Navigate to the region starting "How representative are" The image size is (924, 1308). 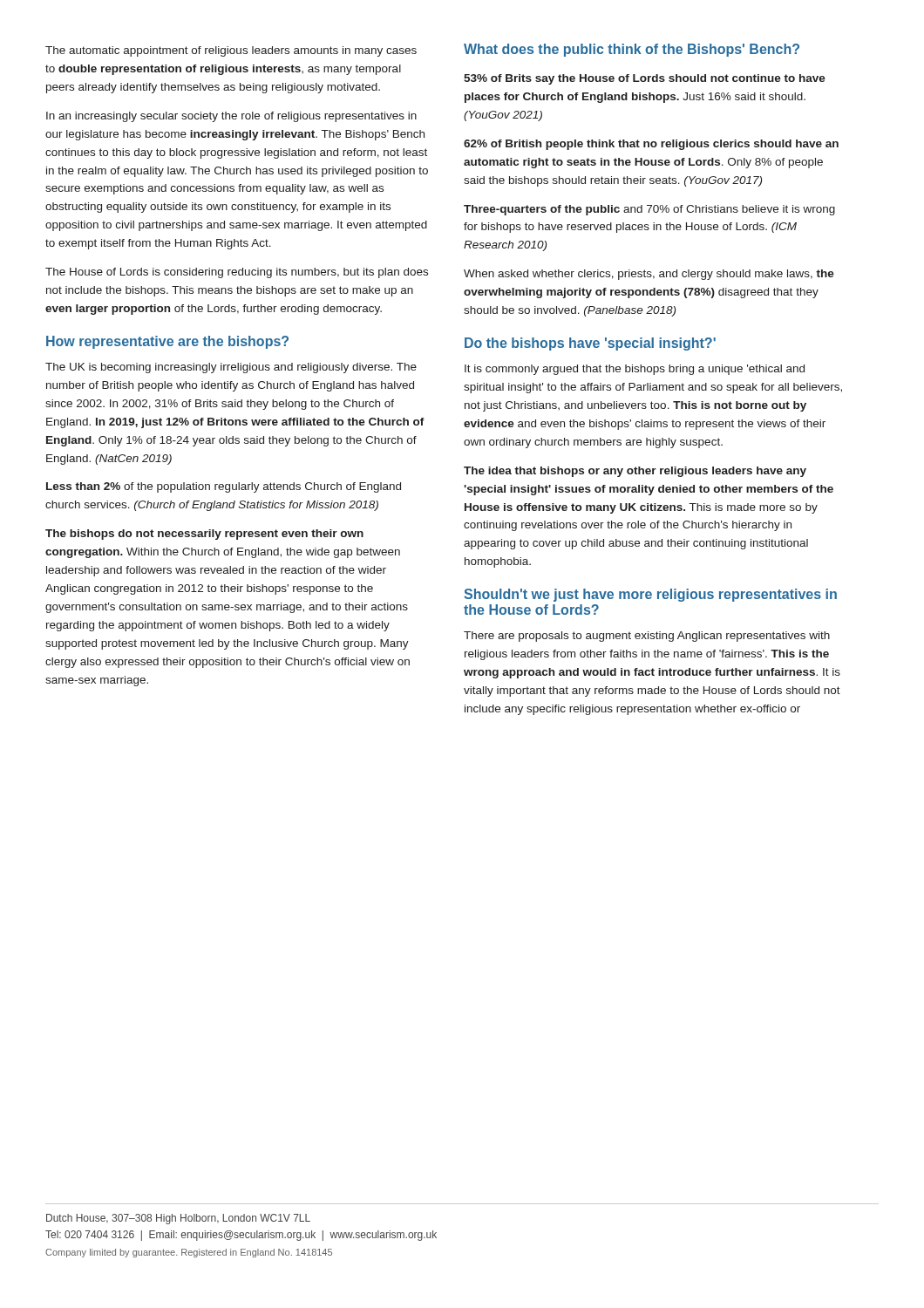tap(167, 341)
